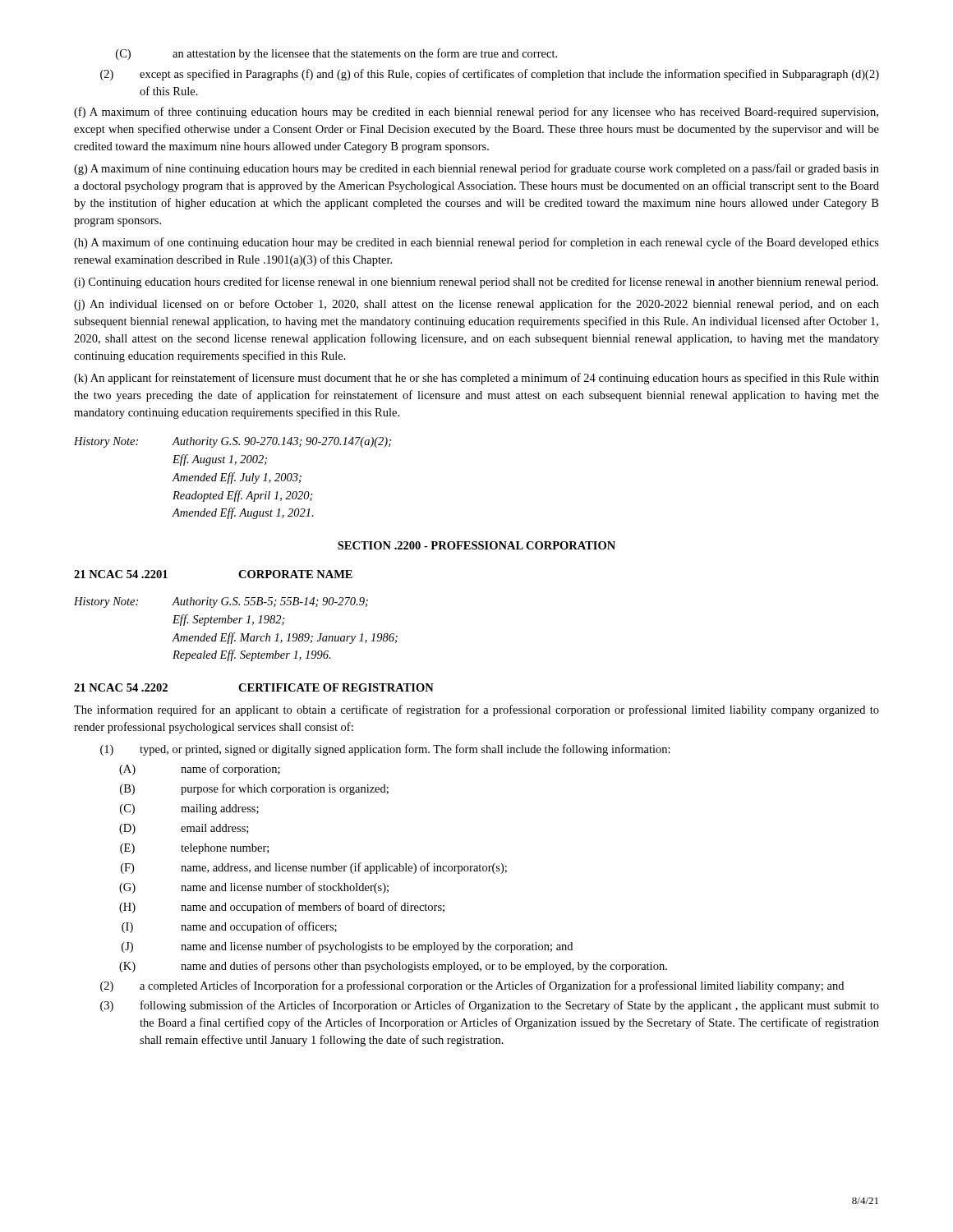Click on the section header with the text "21 NCAC 54 .2202 CERTIFICATE OF REGISTRATION"
Screen dimensions: 1232x953
tap(254, 687)
